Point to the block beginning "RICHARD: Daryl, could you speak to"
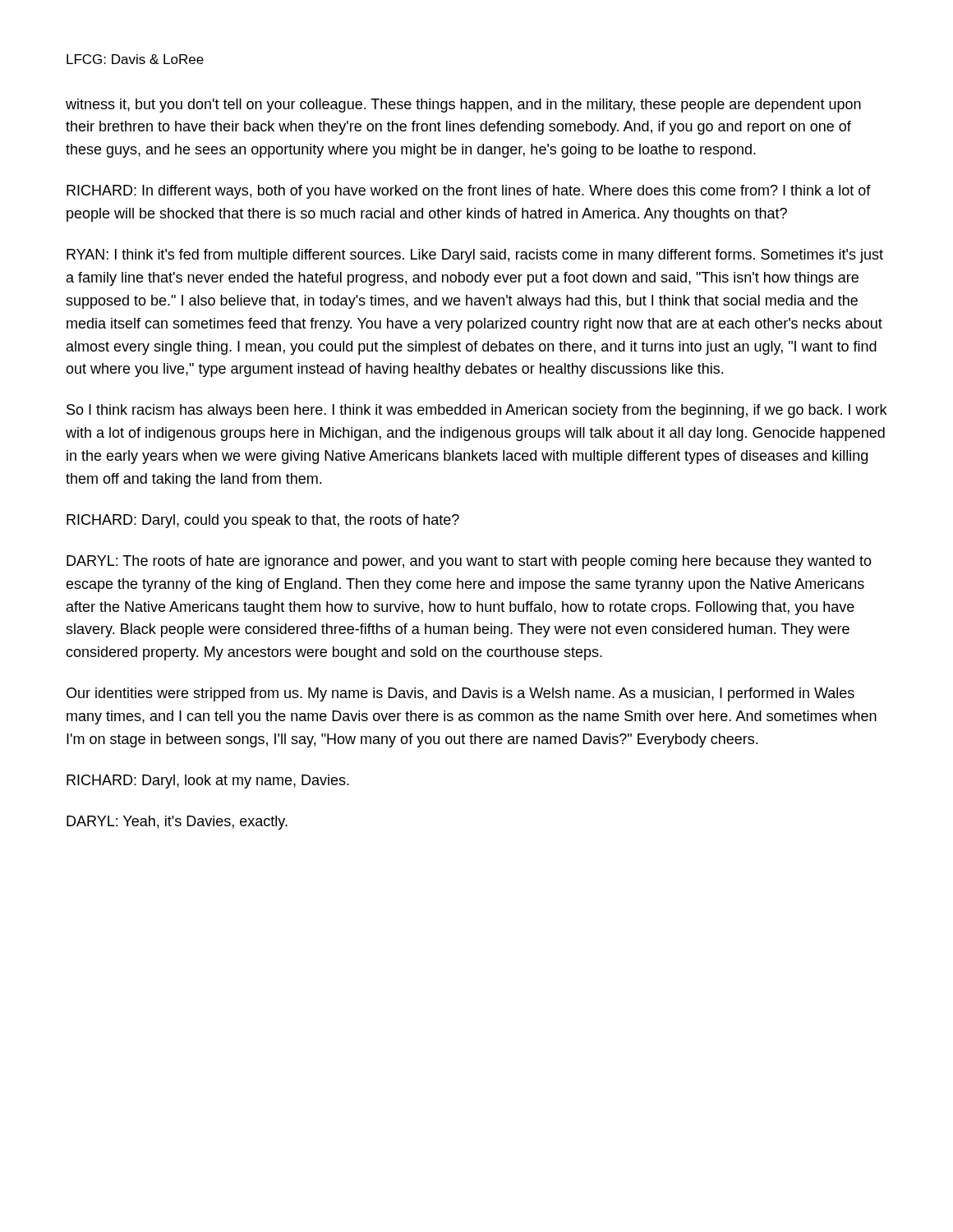953x1232 pixels. [263, 520]
